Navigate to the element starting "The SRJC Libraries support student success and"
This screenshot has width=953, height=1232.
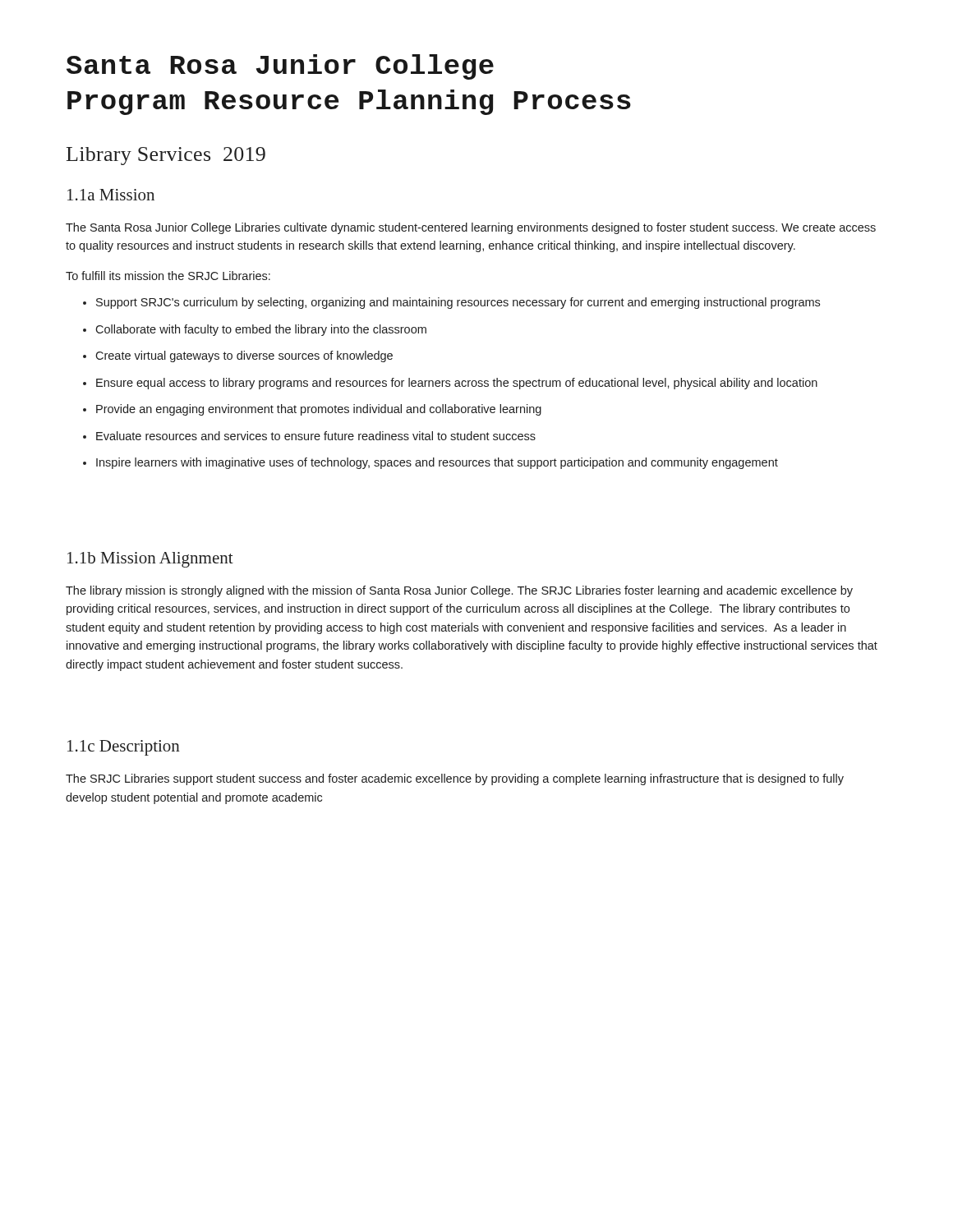[x=472, y=788]
